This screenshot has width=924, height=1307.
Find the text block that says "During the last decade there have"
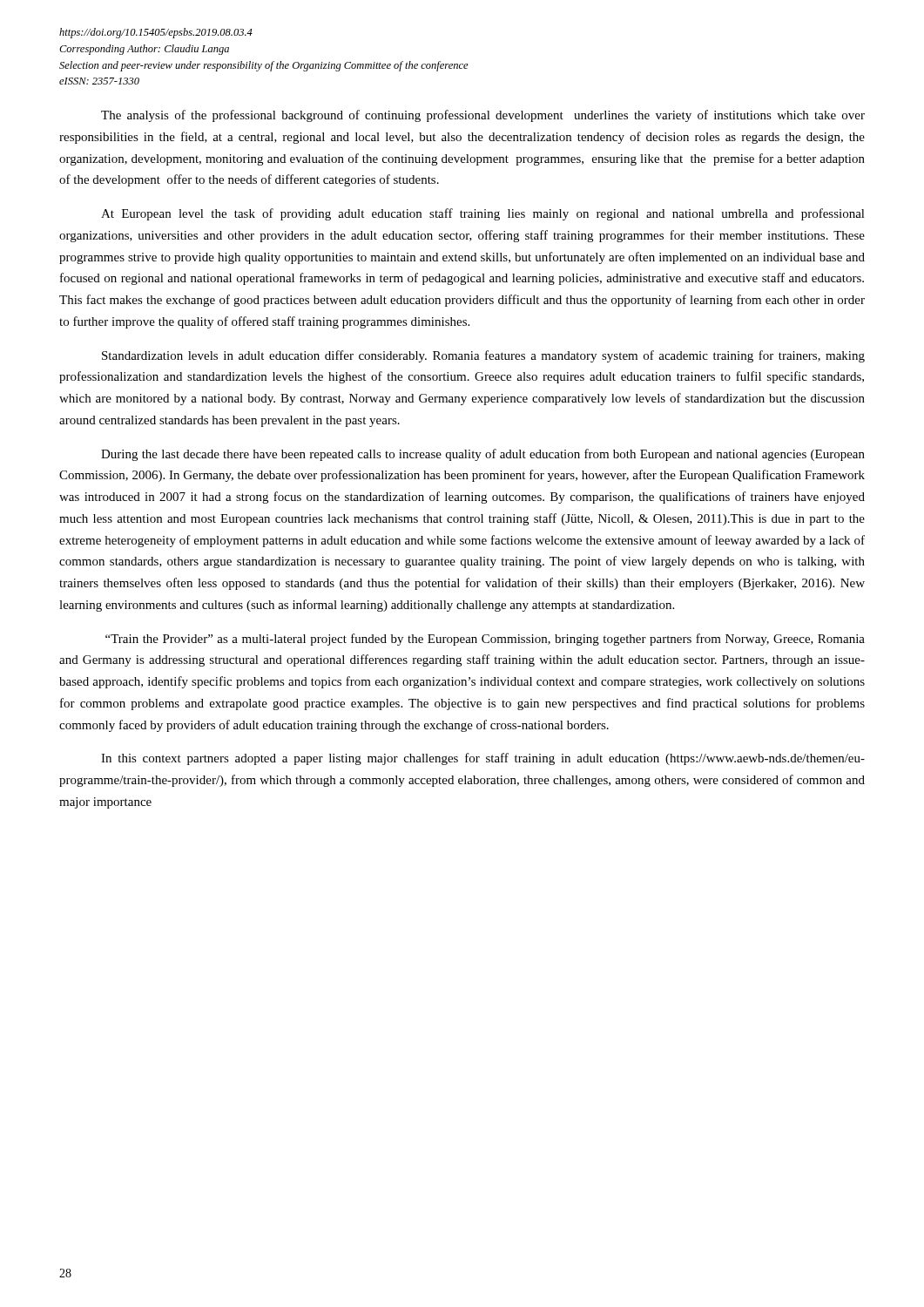462,529
